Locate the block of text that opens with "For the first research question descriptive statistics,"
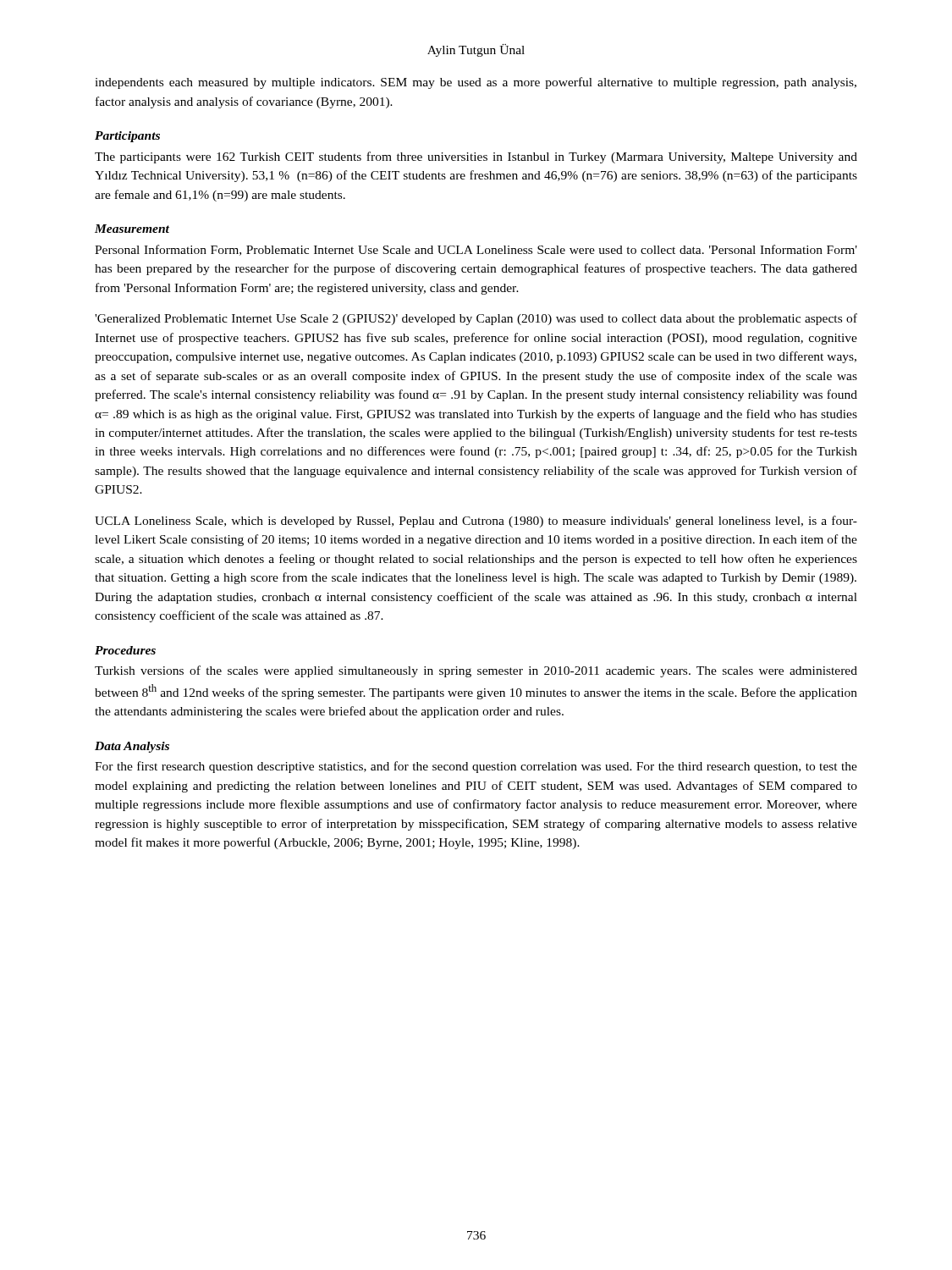This screenshot has width=952, height=1270. [x=476, y=805]
